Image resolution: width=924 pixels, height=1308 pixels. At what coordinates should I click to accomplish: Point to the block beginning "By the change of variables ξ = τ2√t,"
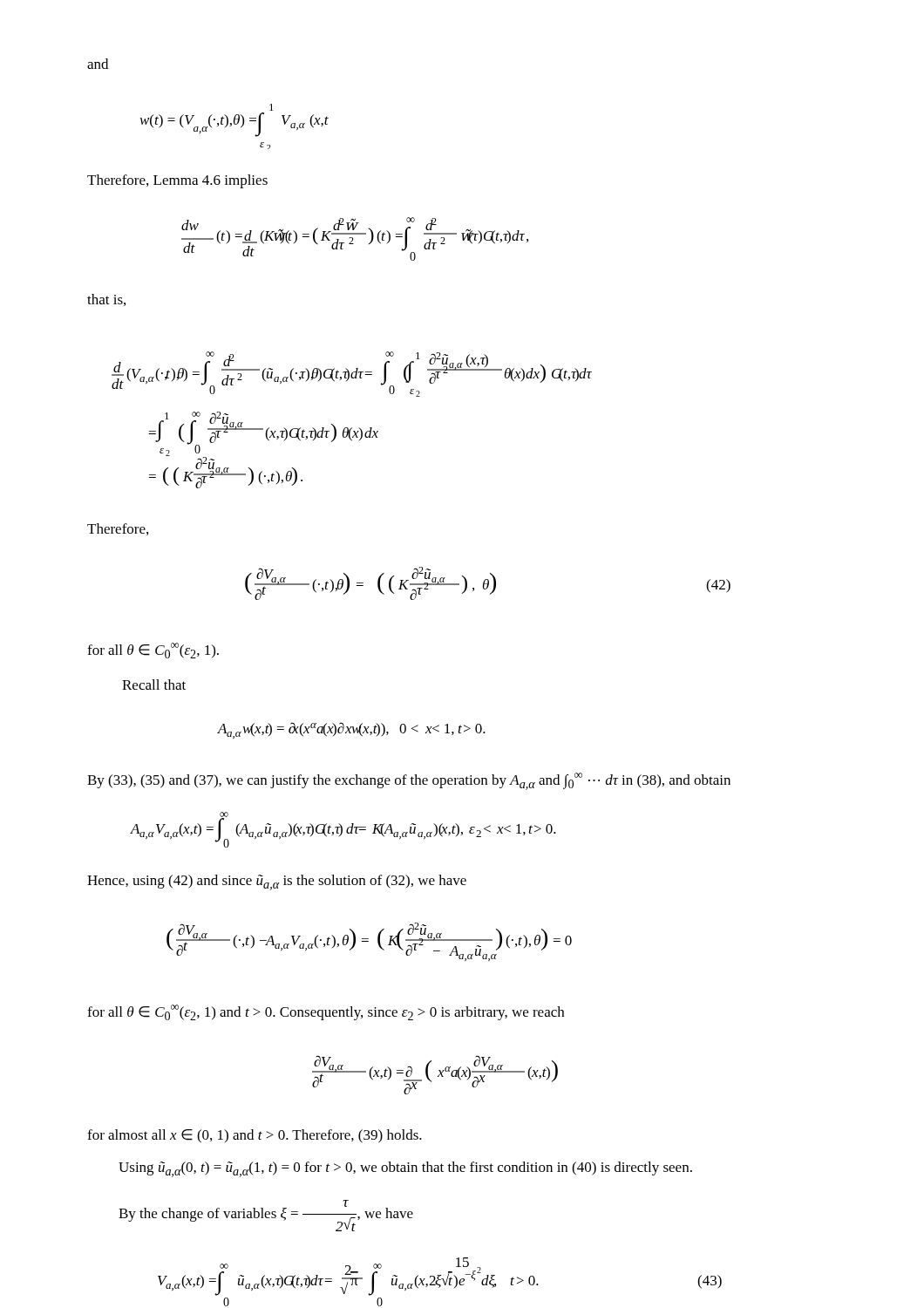click(266, 1214)
